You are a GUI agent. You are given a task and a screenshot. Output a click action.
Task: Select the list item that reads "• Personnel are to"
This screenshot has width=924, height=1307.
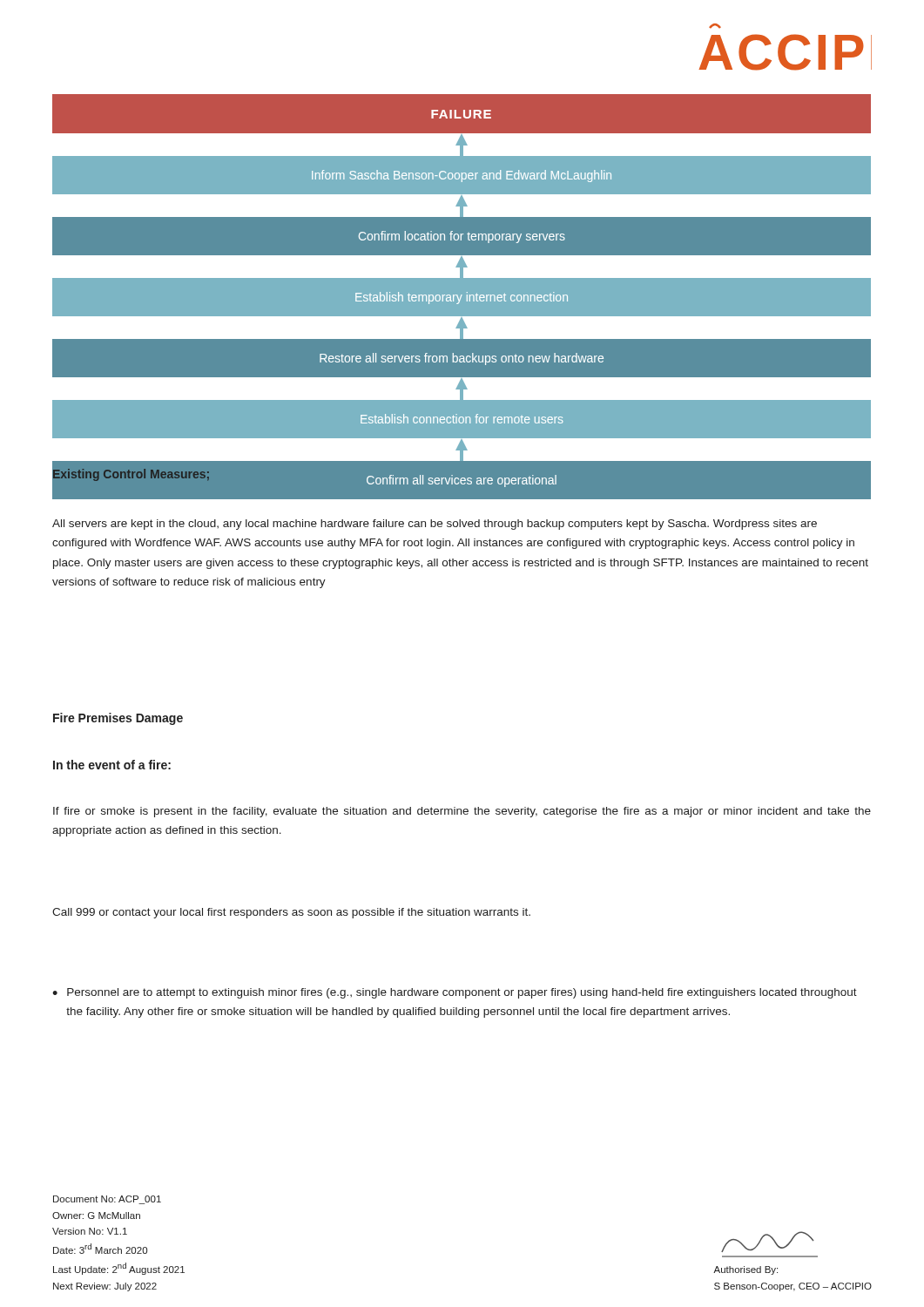point(462,1002)
